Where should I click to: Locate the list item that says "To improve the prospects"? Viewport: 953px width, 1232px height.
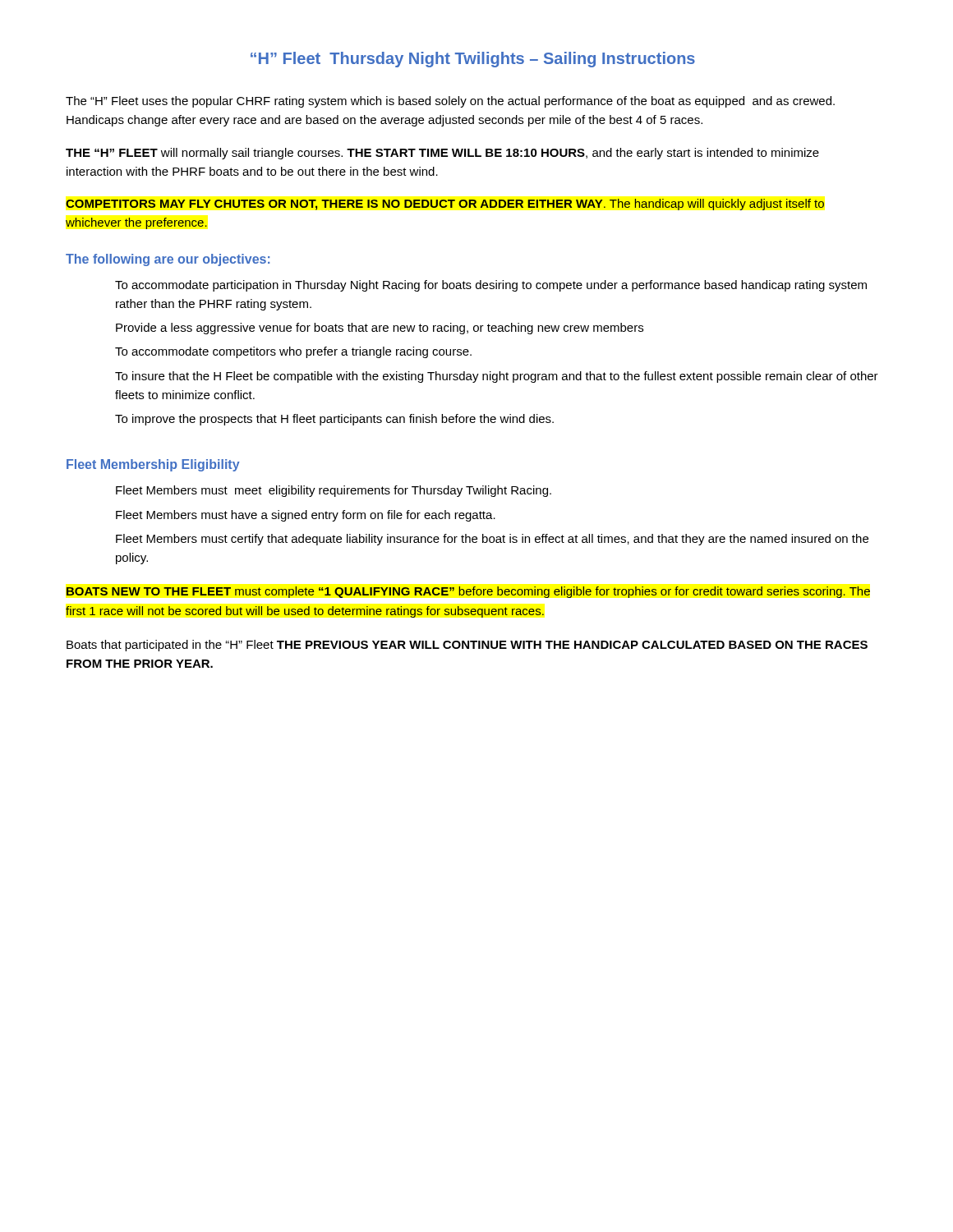[335, 418]
